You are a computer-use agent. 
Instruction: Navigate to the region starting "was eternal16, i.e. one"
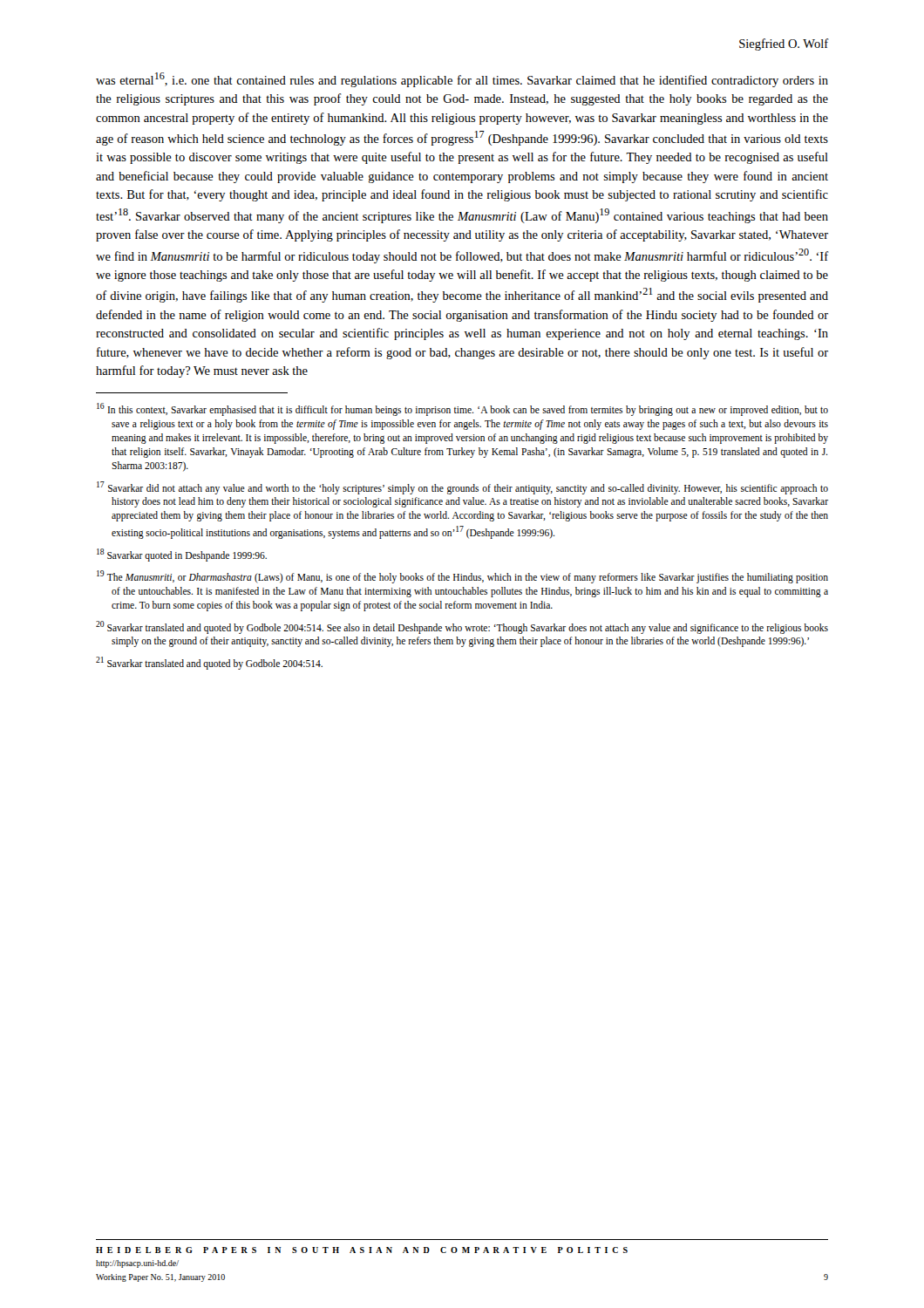(x=462, y=225)
